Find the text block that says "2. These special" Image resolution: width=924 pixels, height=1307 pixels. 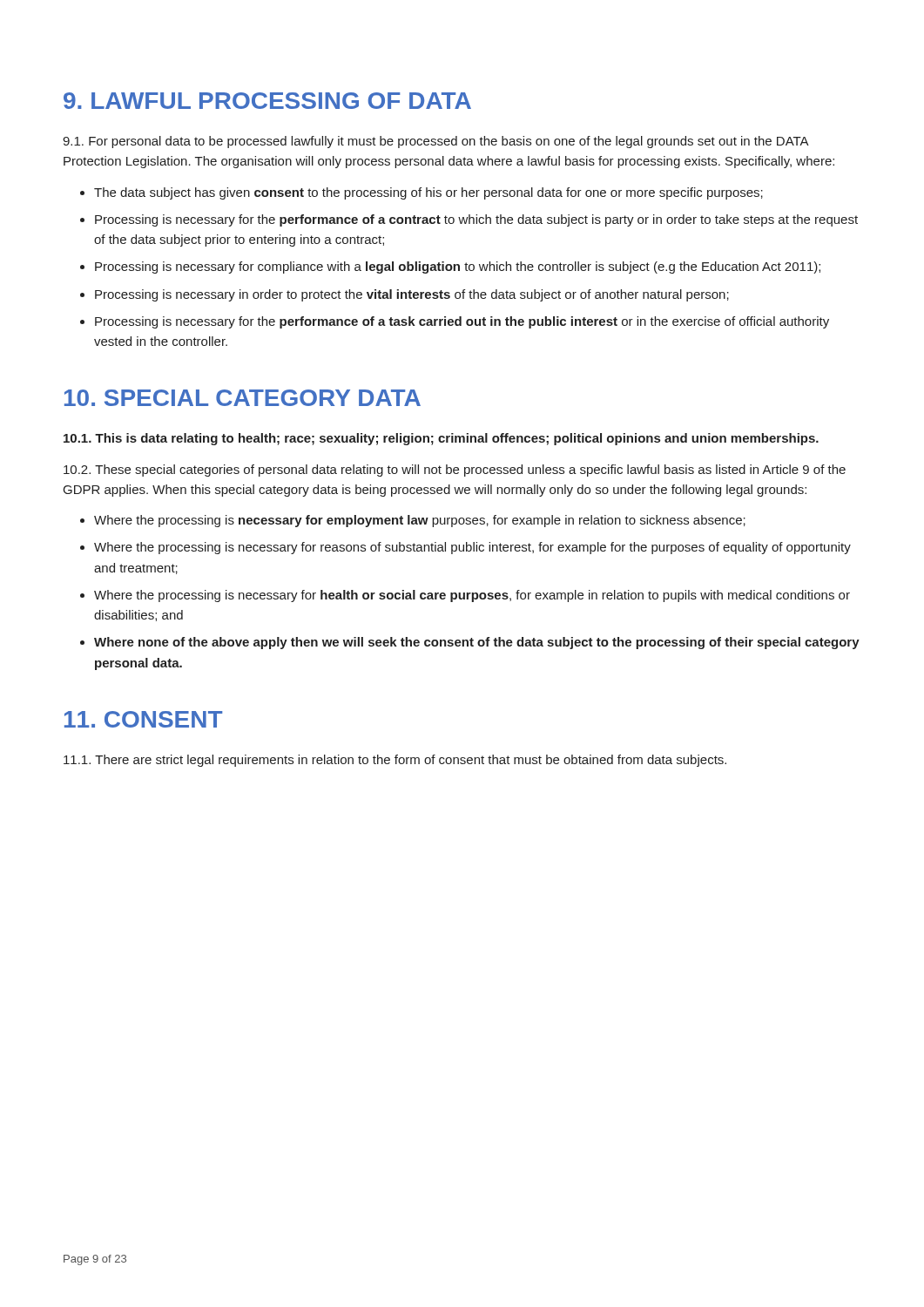[x=462, y=479]
